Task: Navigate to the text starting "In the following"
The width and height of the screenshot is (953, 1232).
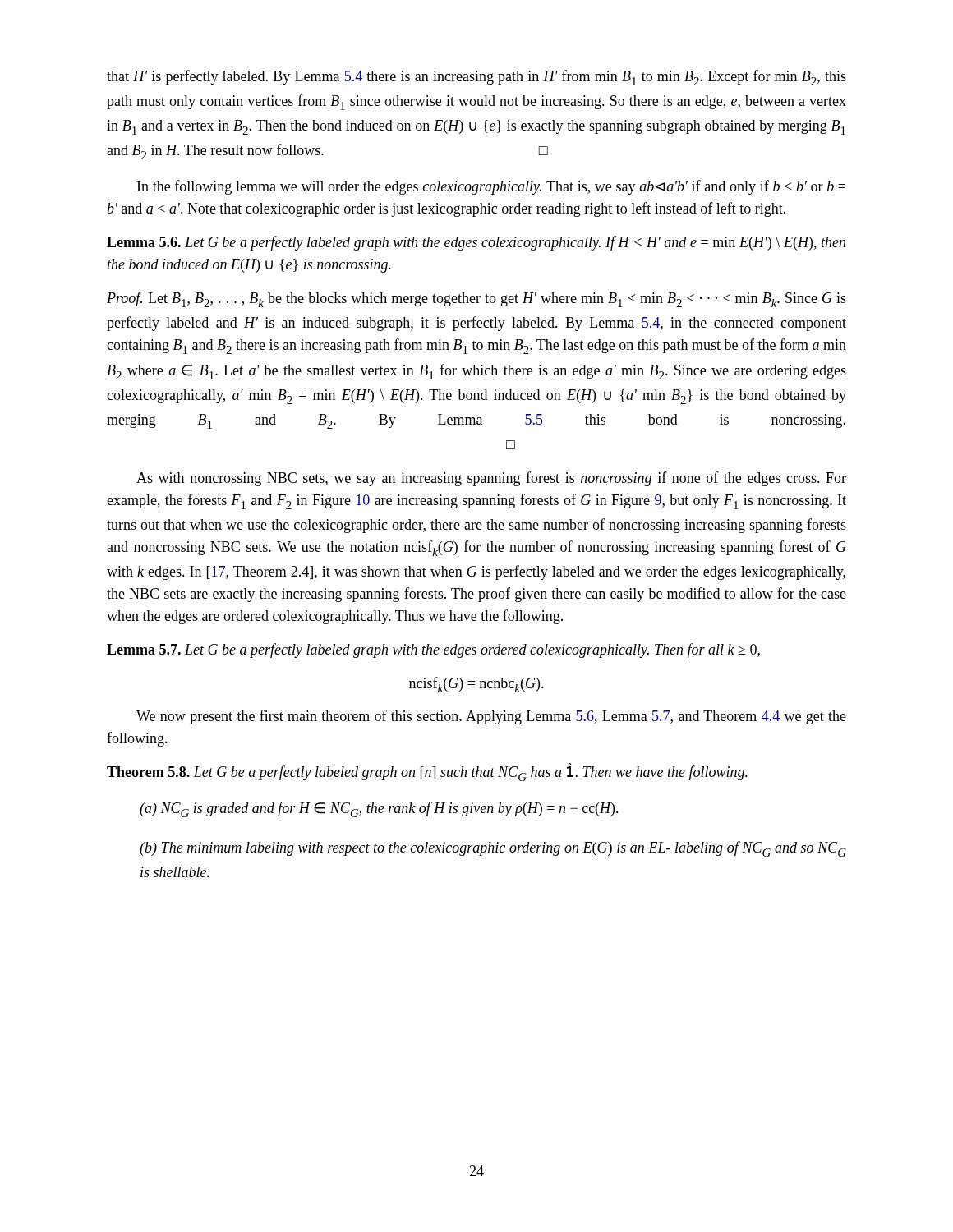Action: (476, 198)
